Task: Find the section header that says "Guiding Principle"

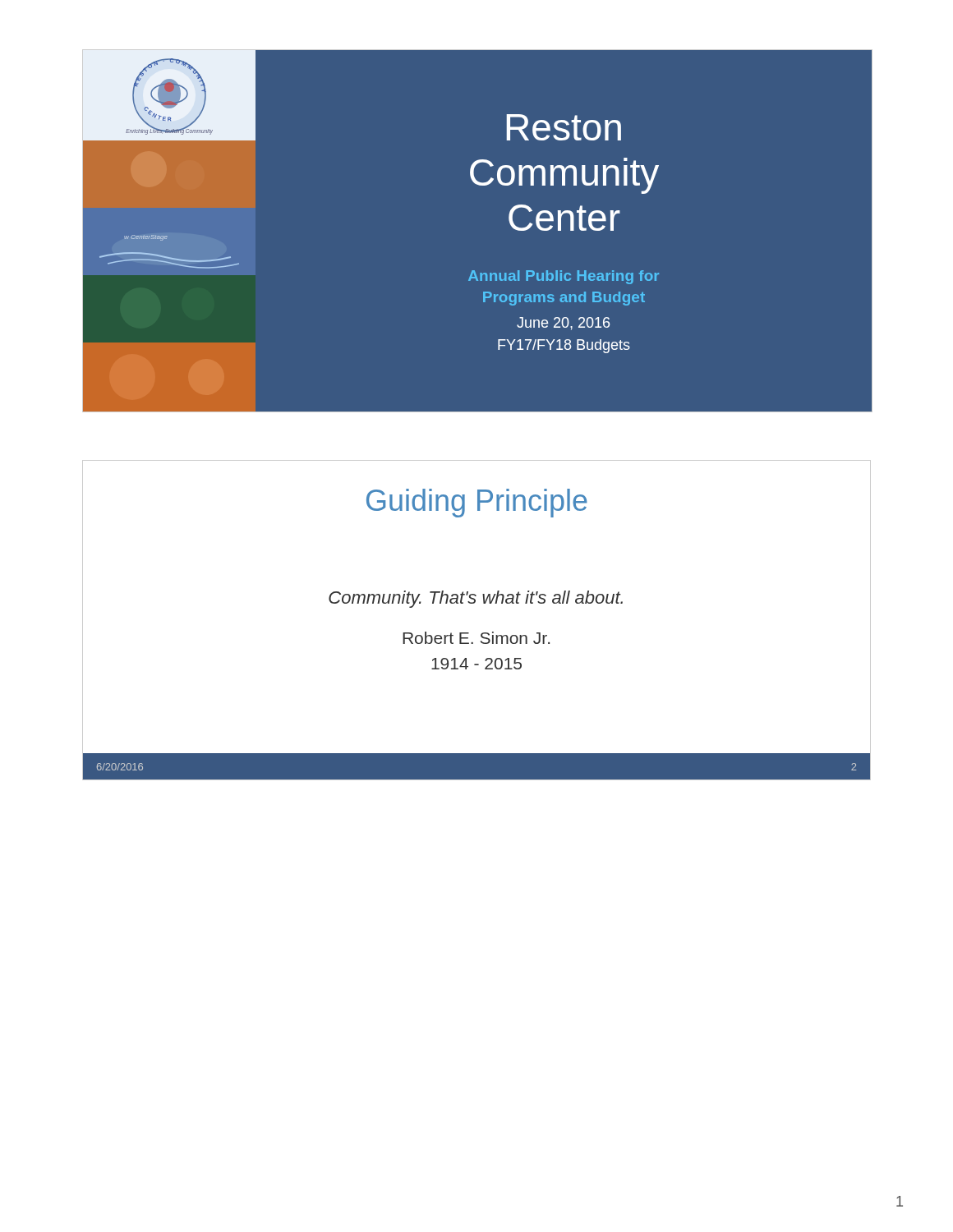Action: [476, 501]
